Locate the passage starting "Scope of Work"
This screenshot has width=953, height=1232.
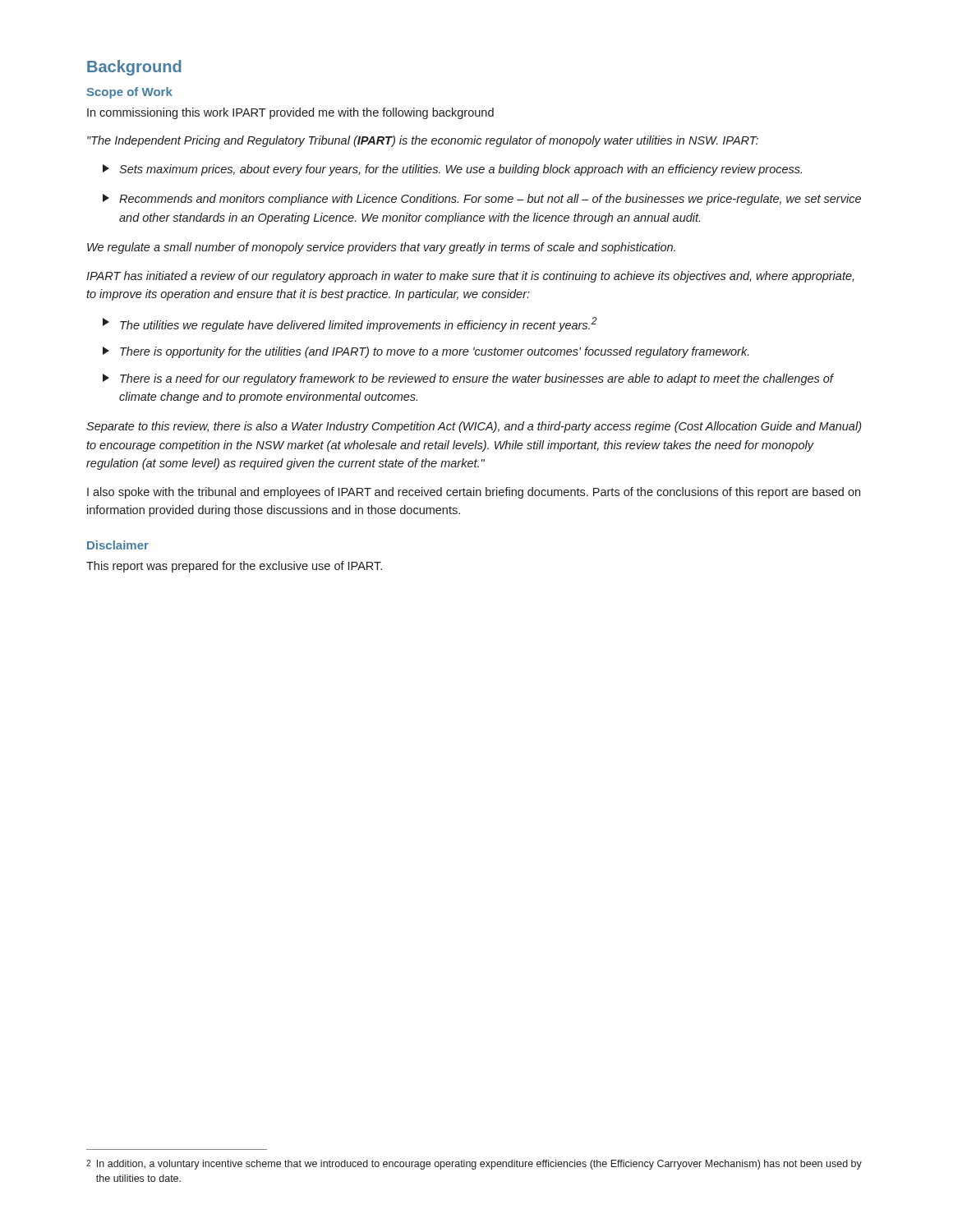(x=129, y=92)
